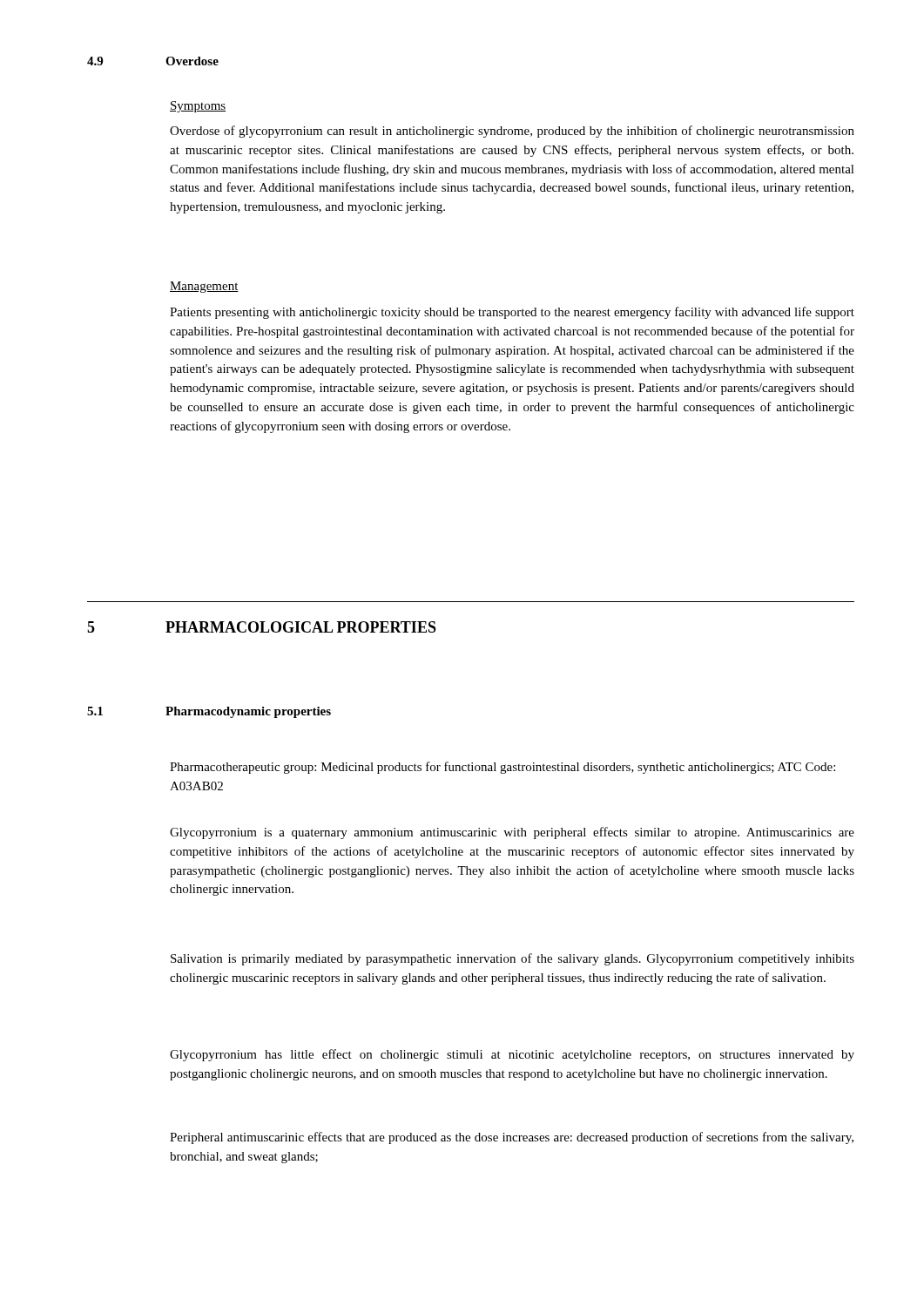Point to the passage starting "Pharmacotherapeutic group: Medicinal"
This screenshot has height=1307, width=924.
[503, 776]
